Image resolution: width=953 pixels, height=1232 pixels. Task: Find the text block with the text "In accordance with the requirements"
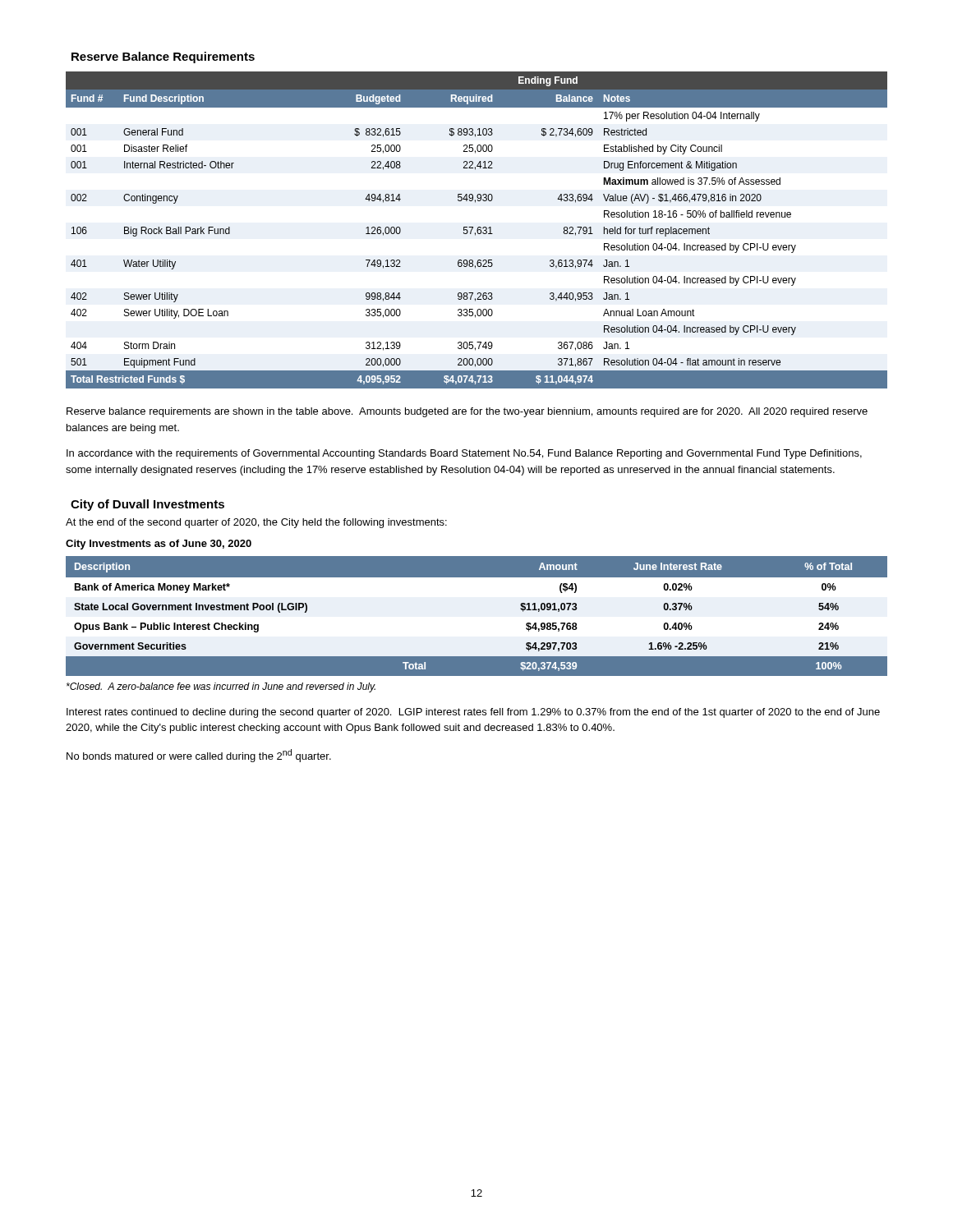(x=464, y=461)
